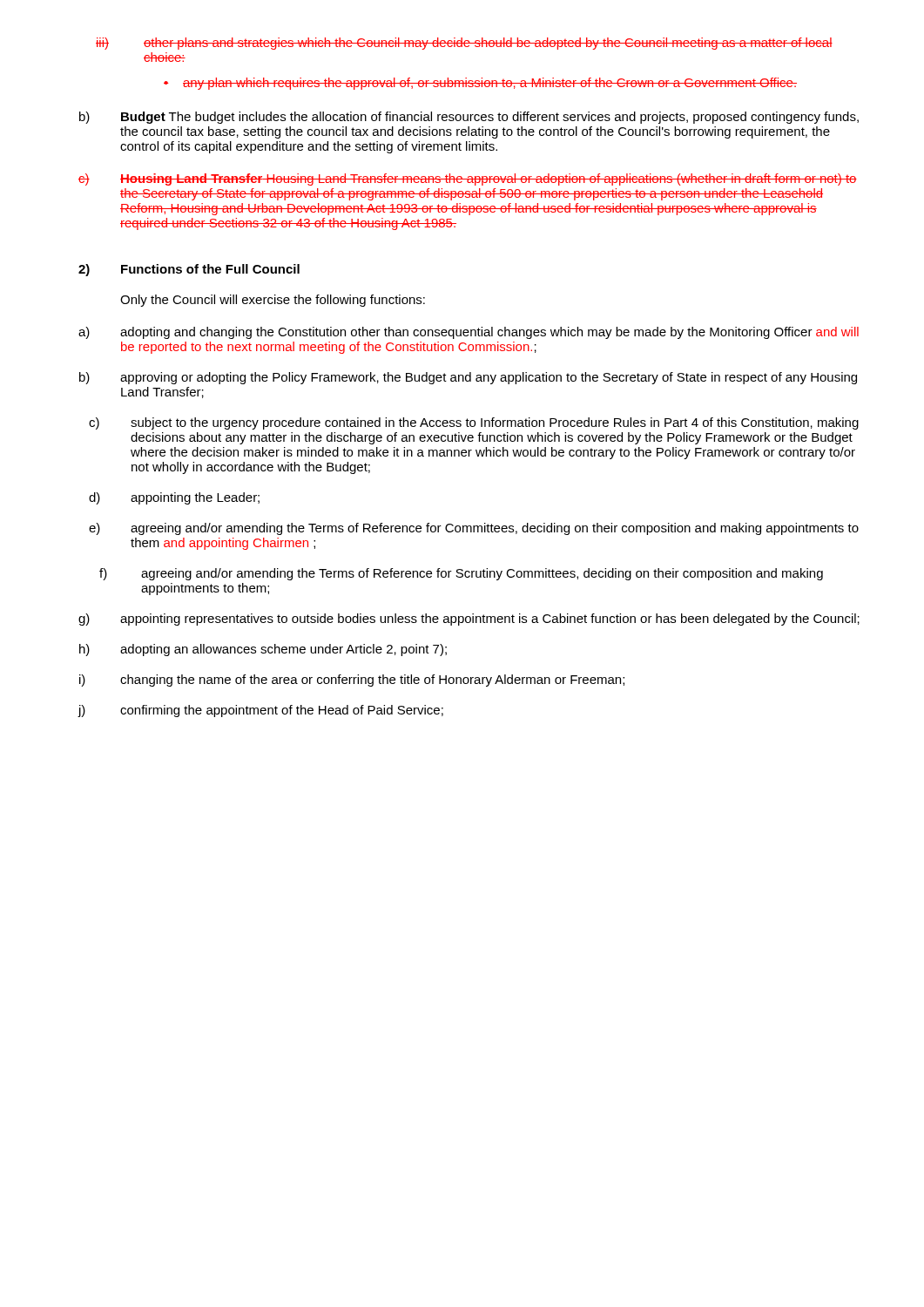The height and width of the screenshot is (1307, 924).
Task: Where is the passage that starts "i) changing the name of the area"?
Action: (x=352, y=679)
